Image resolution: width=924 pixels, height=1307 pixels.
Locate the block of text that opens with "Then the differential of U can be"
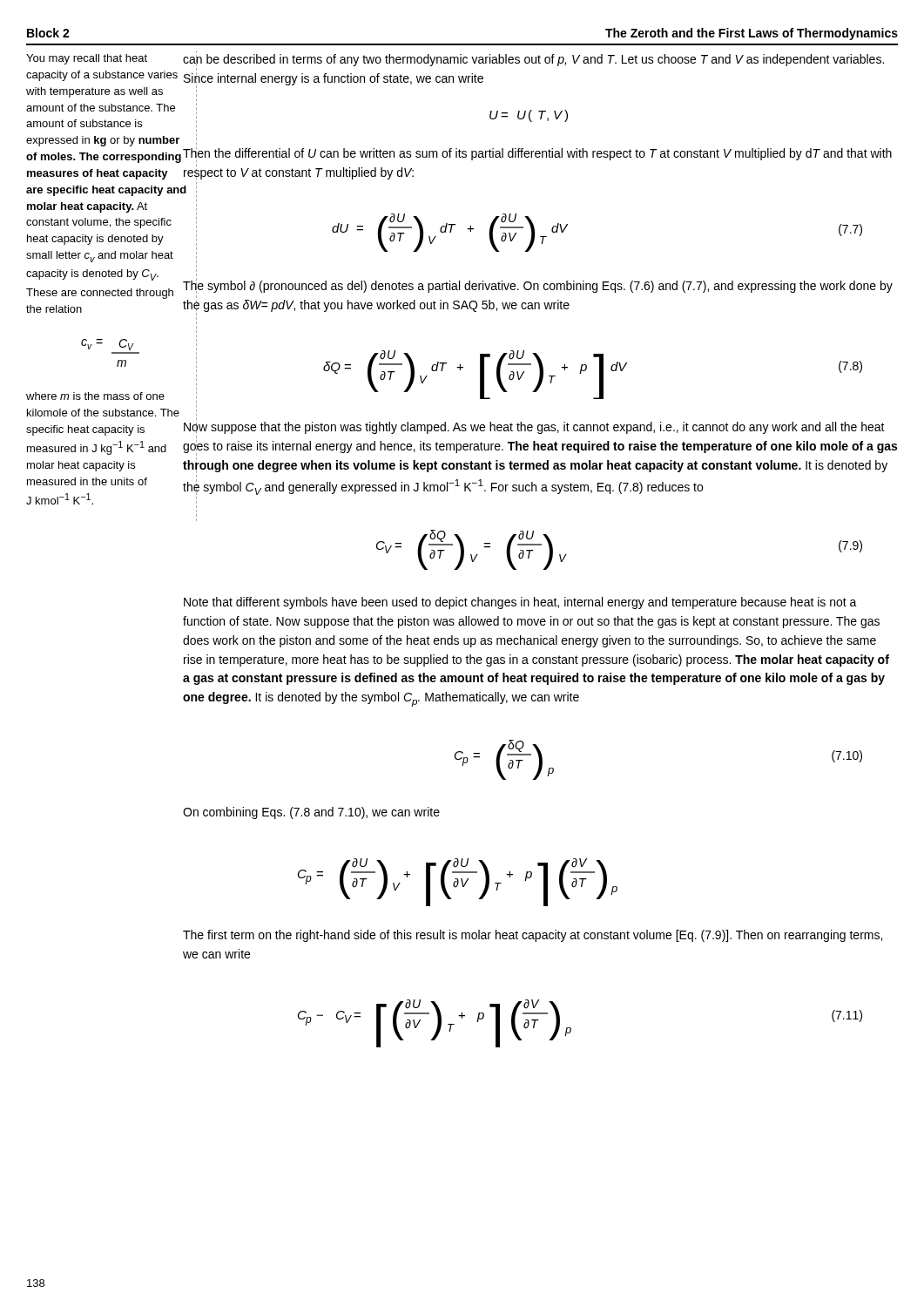[537, 163]
